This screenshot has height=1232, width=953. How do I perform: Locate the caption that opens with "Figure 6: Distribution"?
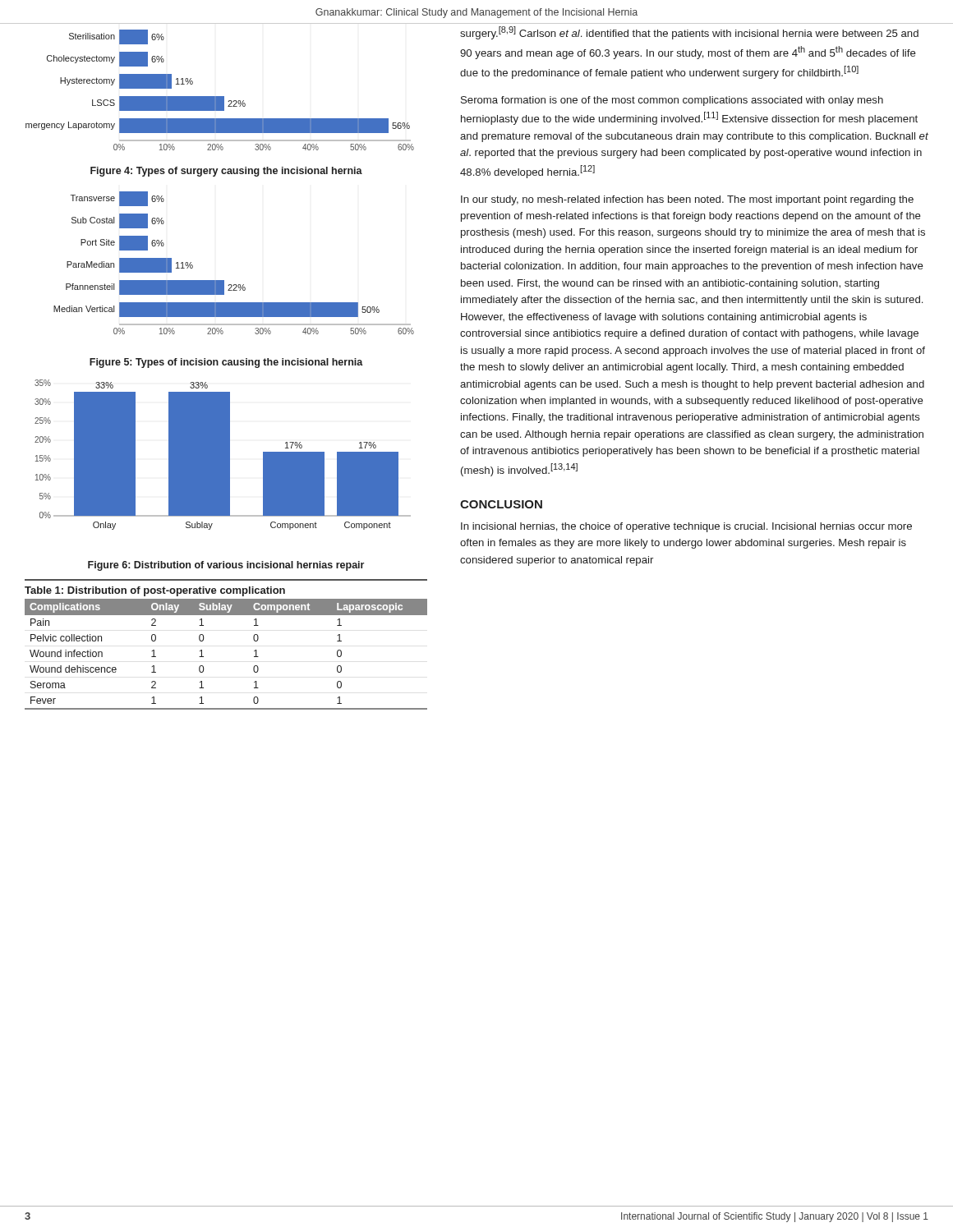(x=226, y=565)
